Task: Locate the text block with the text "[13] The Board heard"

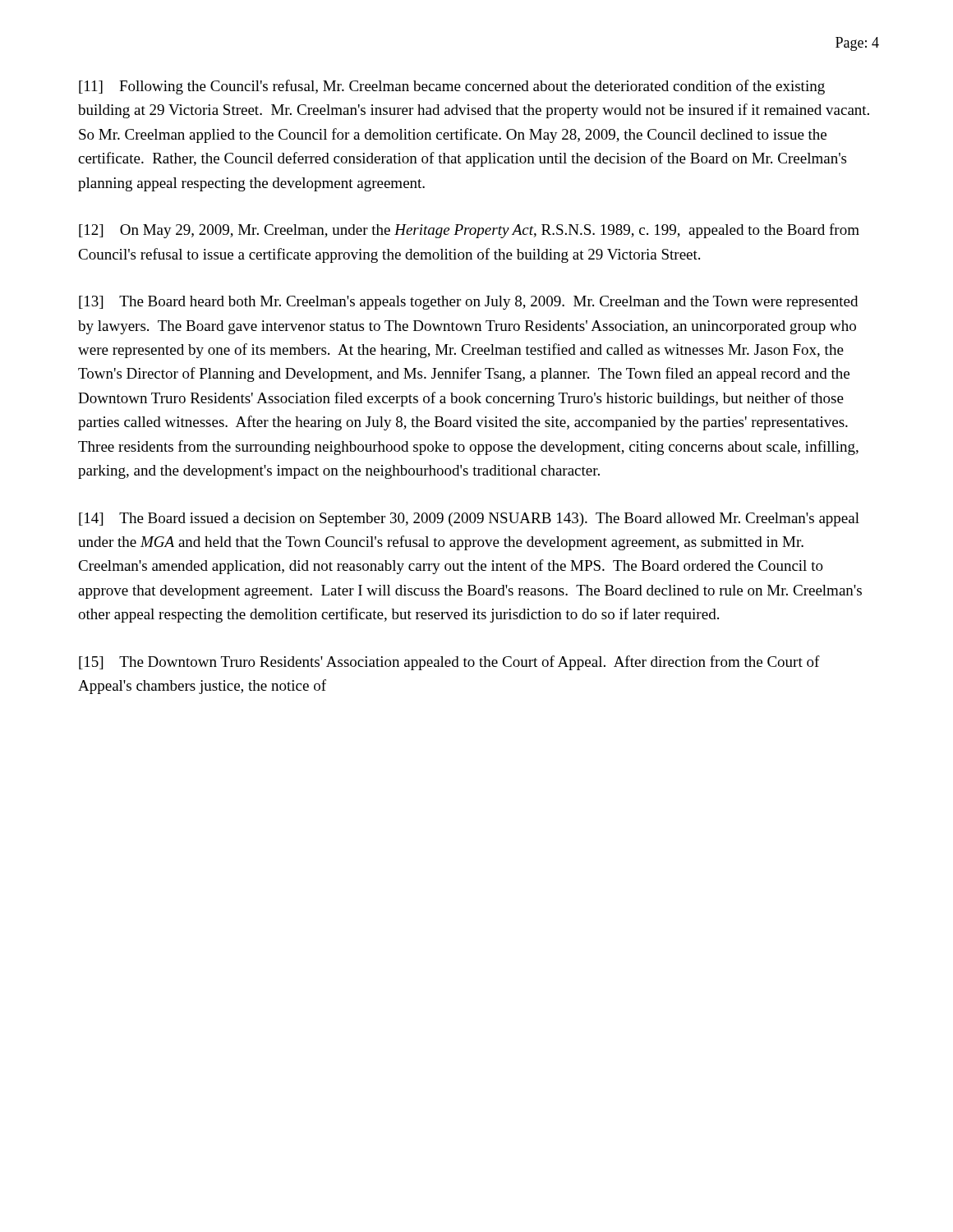Action: [x=469, y=386]
